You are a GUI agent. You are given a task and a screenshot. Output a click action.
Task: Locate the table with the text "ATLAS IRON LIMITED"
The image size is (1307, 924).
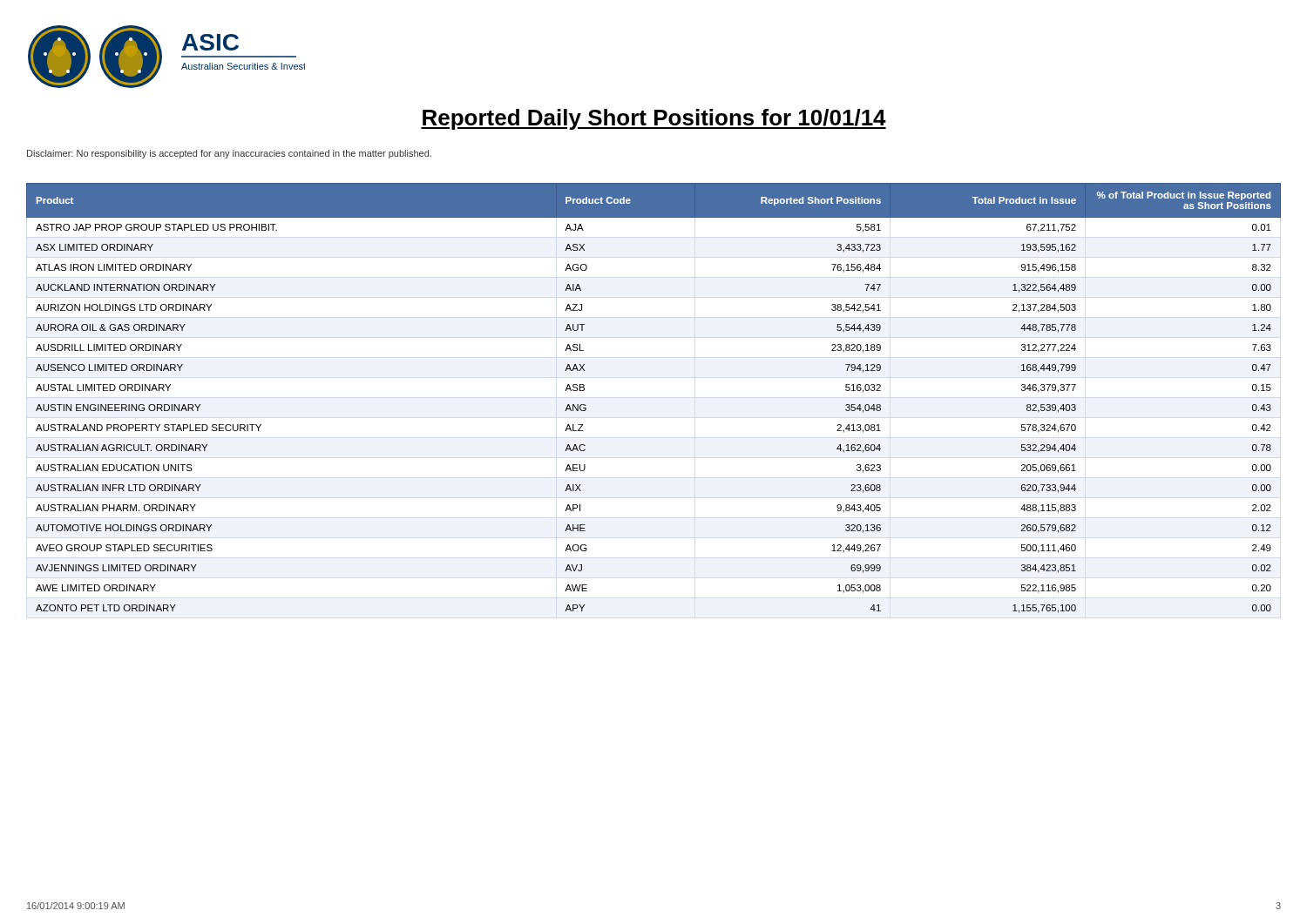coord(654,401)
